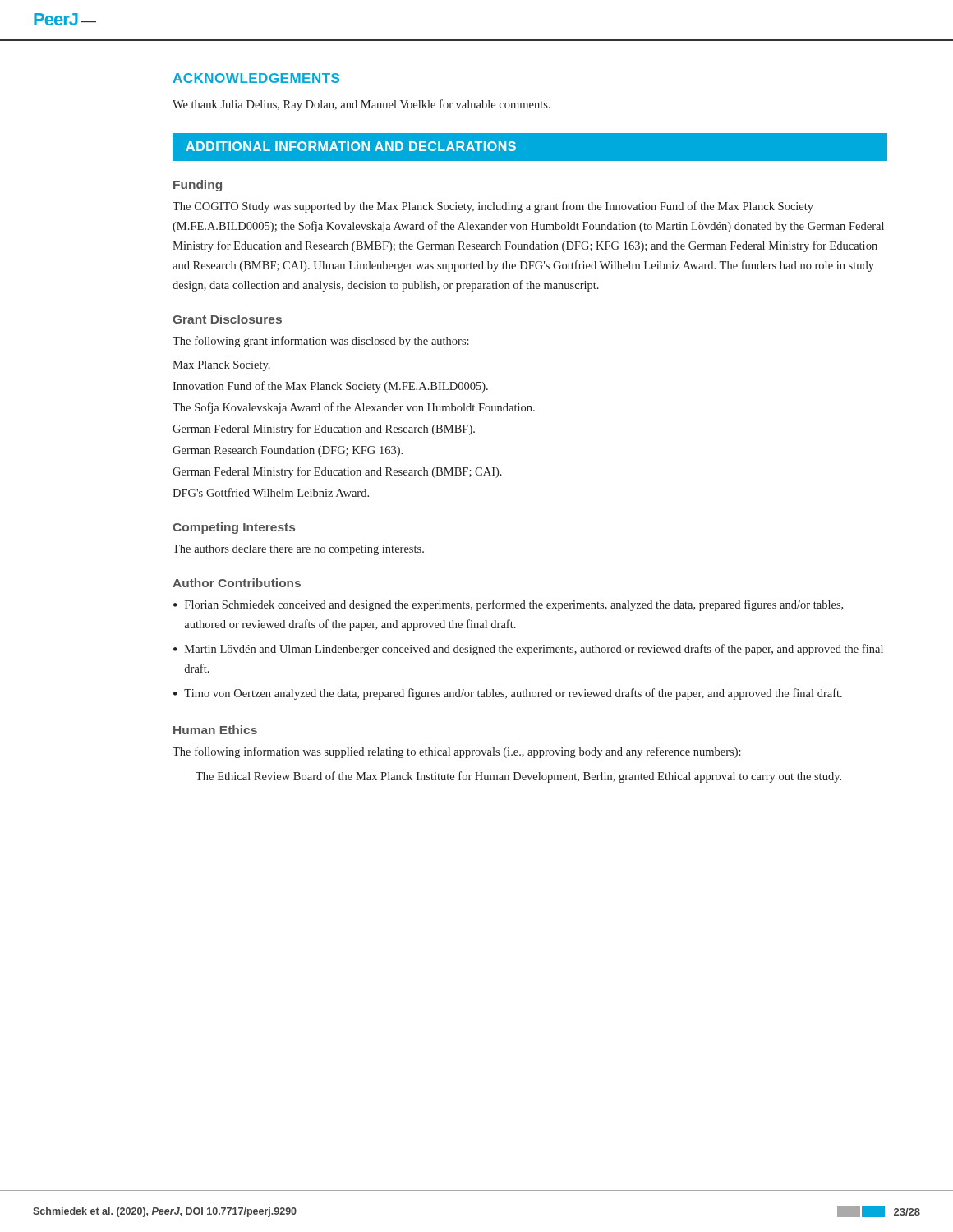Select the block starting "• Martin Lövdén and Ulman Lindenberger conceived and"
Image resolution: width=953 pixels, height=1232 pixels.
(x=530, y=659)
